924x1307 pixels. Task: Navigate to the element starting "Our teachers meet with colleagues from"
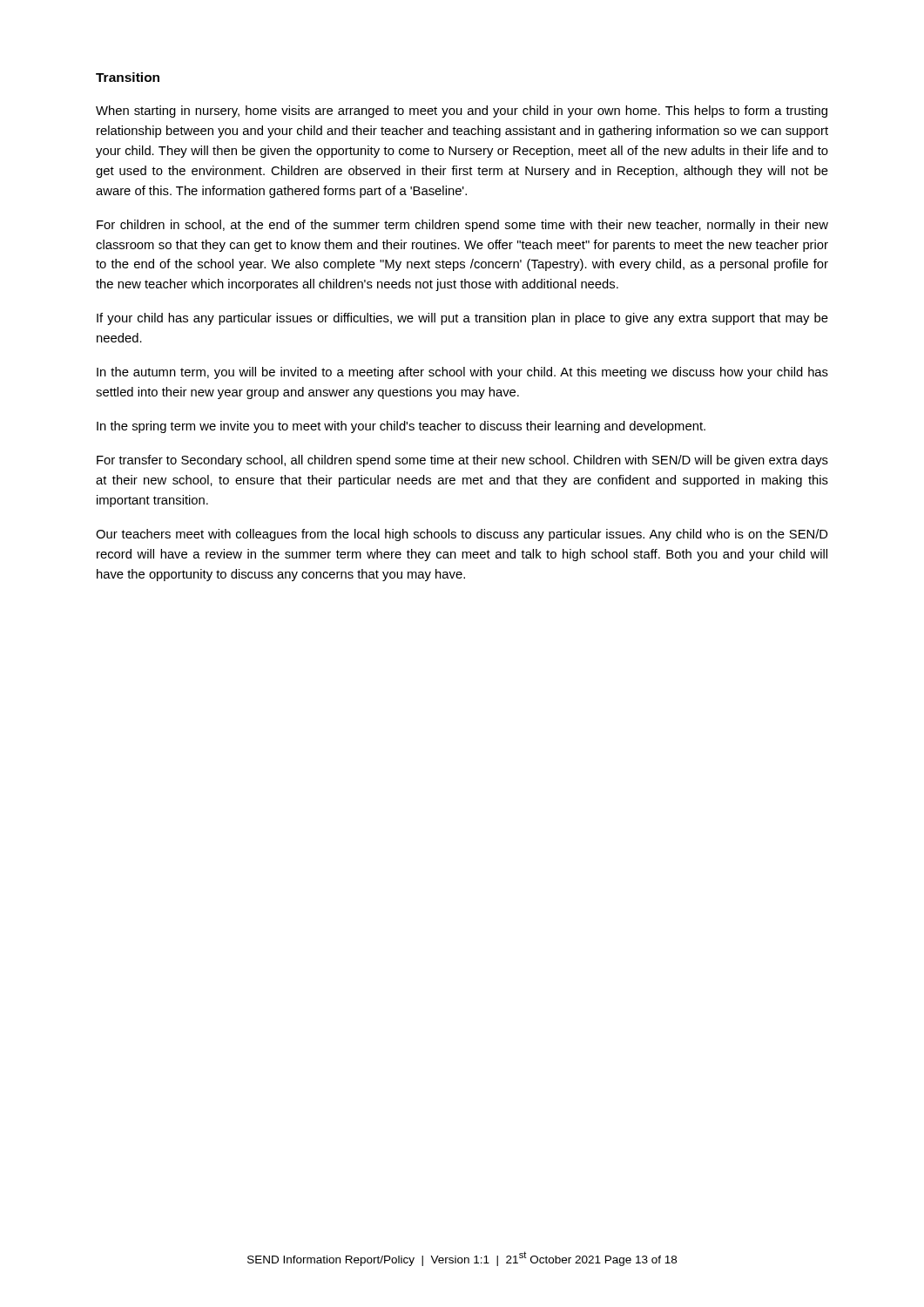tap(462, 554)
